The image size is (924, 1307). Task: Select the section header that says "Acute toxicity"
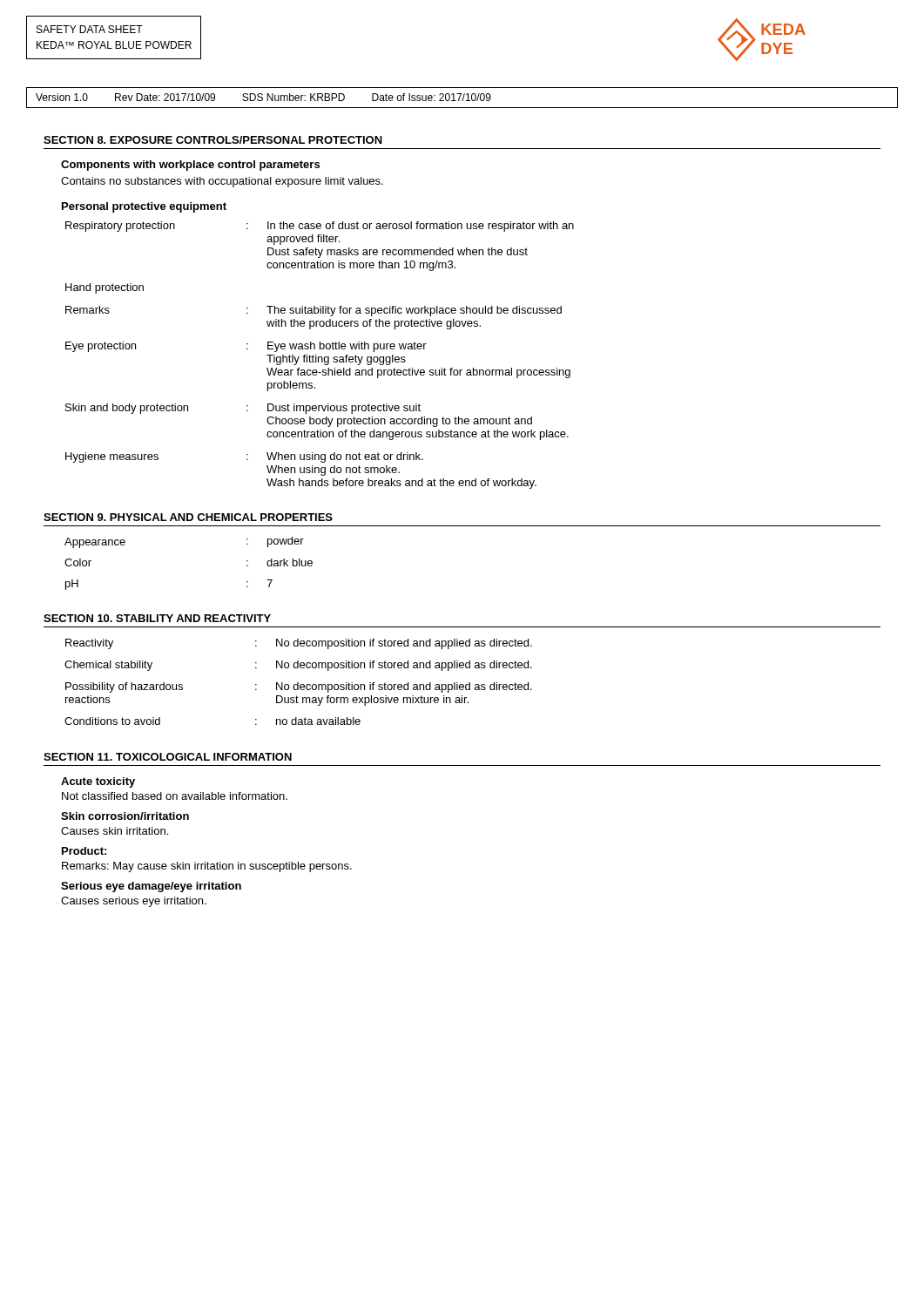(98, 781)
